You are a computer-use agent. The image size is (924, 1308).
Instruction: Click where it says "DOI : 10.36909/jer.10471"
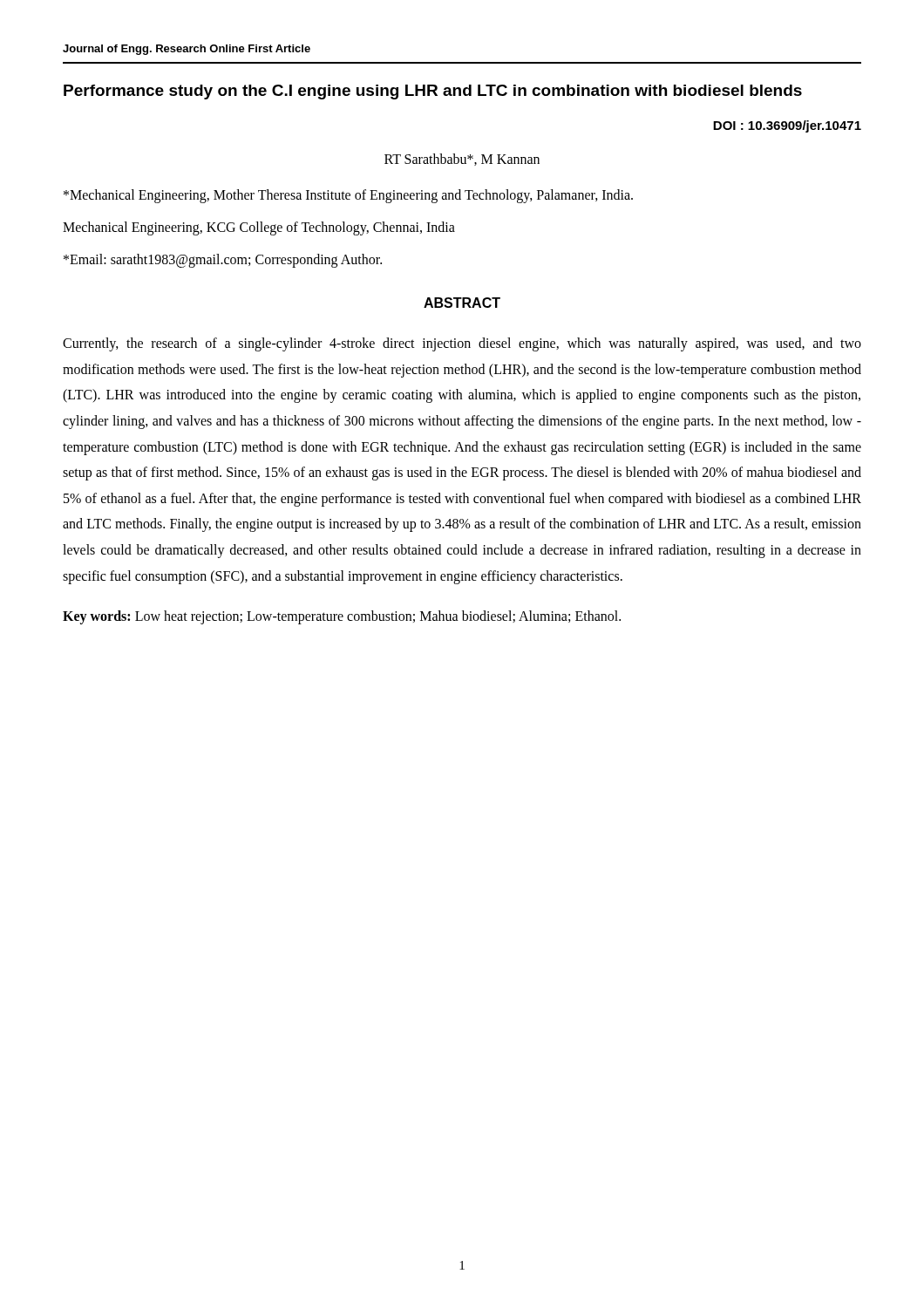[787, 125]
